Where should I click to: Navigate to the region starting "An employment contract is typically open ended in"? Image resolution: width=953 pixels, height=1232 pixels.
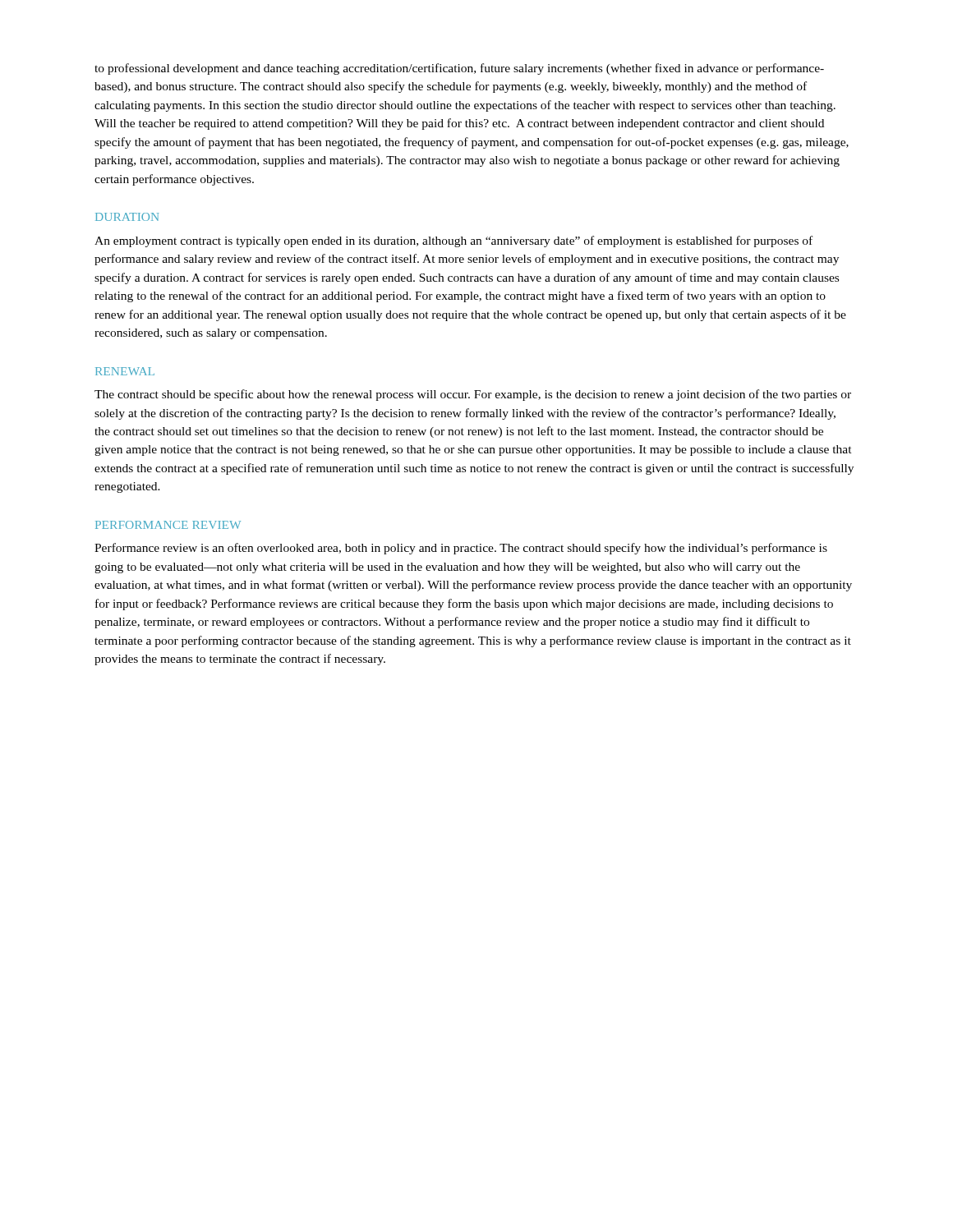(474, 287)
